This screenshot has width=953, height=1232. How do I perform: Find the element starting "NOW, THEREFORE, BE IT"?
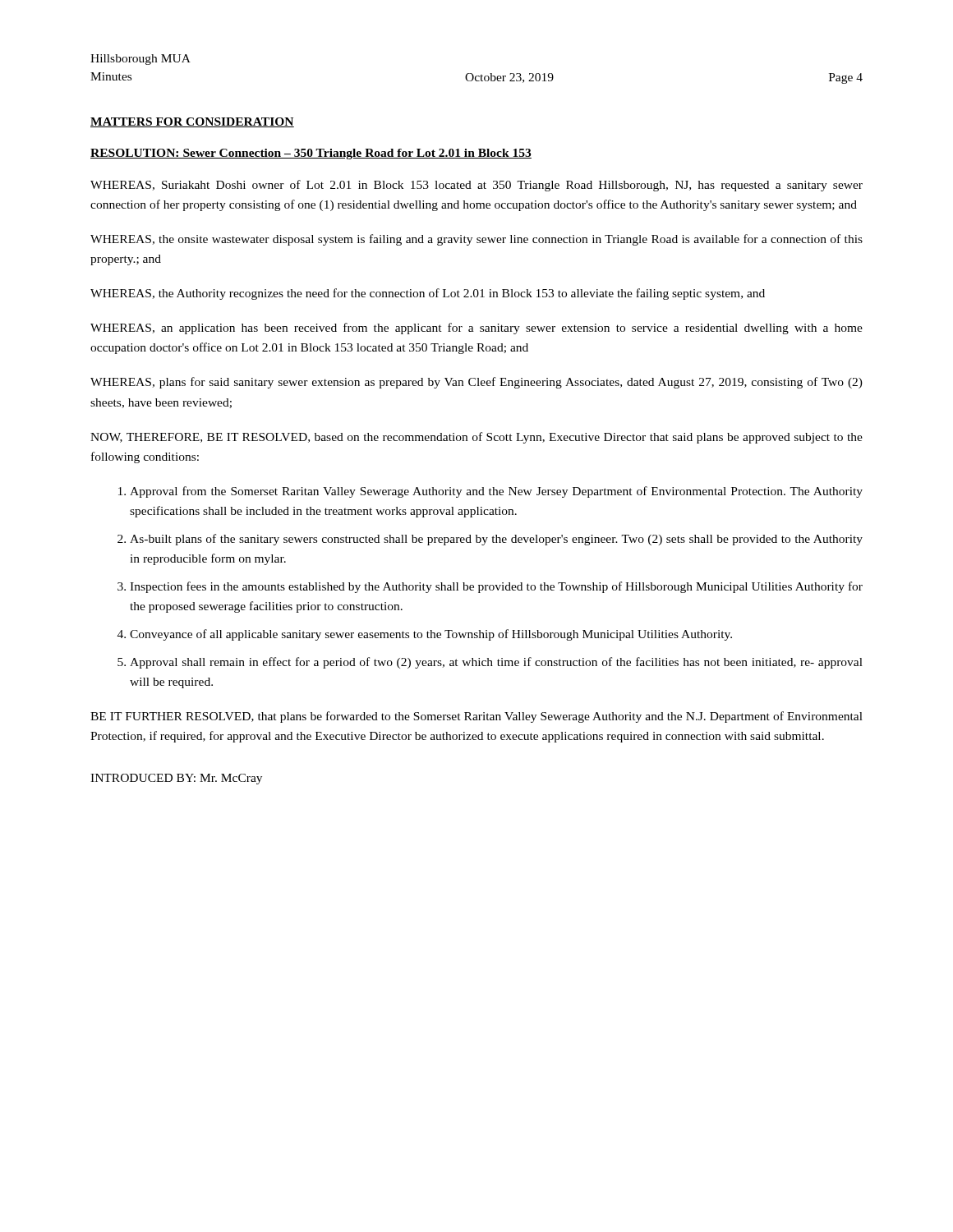(476, 446)
